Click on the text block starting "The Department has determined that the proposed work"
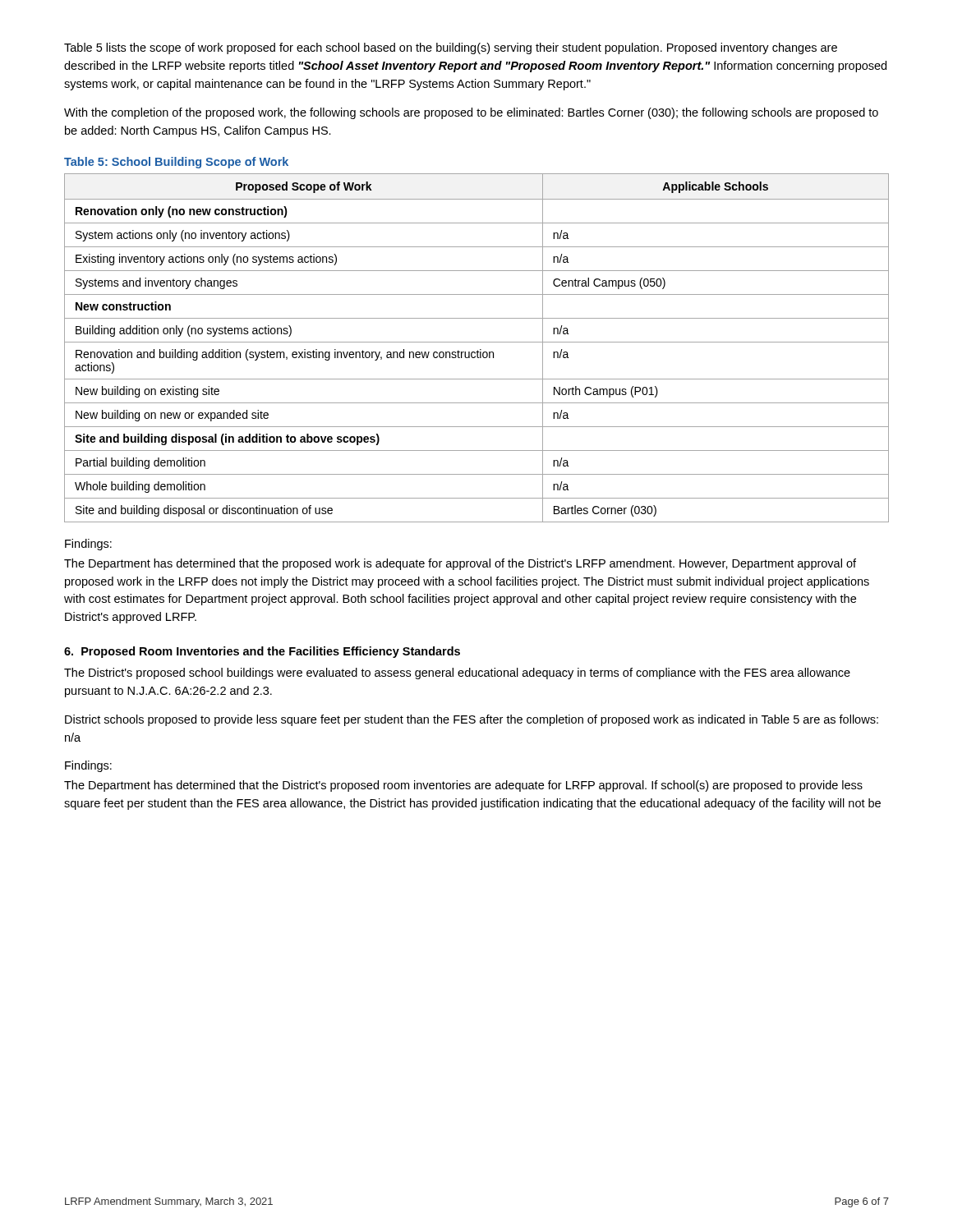This screenshot has width=953, height=1232. [467, 590]
